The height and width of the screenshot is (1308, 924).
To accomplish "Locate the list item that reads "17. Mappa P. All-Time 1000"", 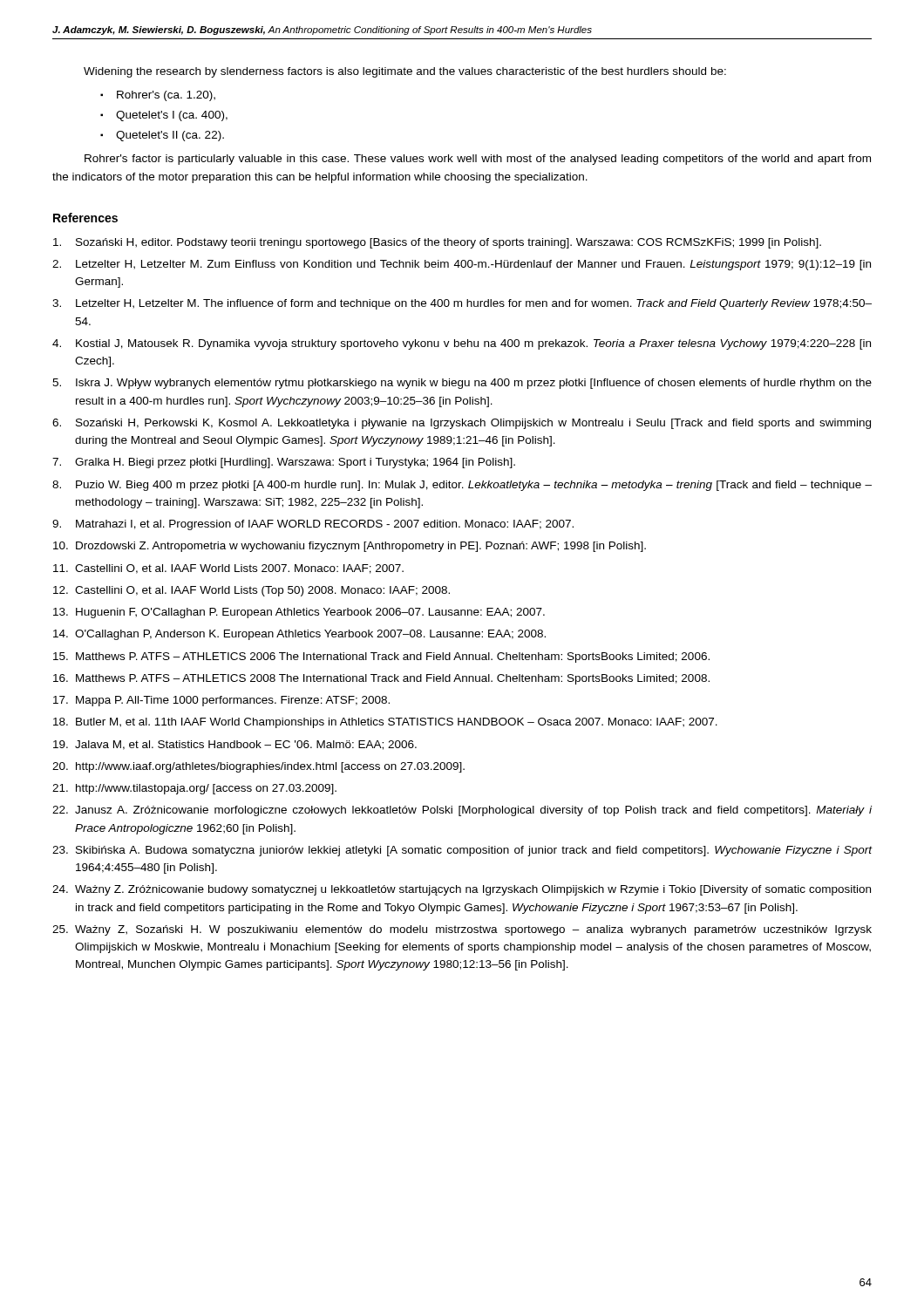I will [221, 701].
